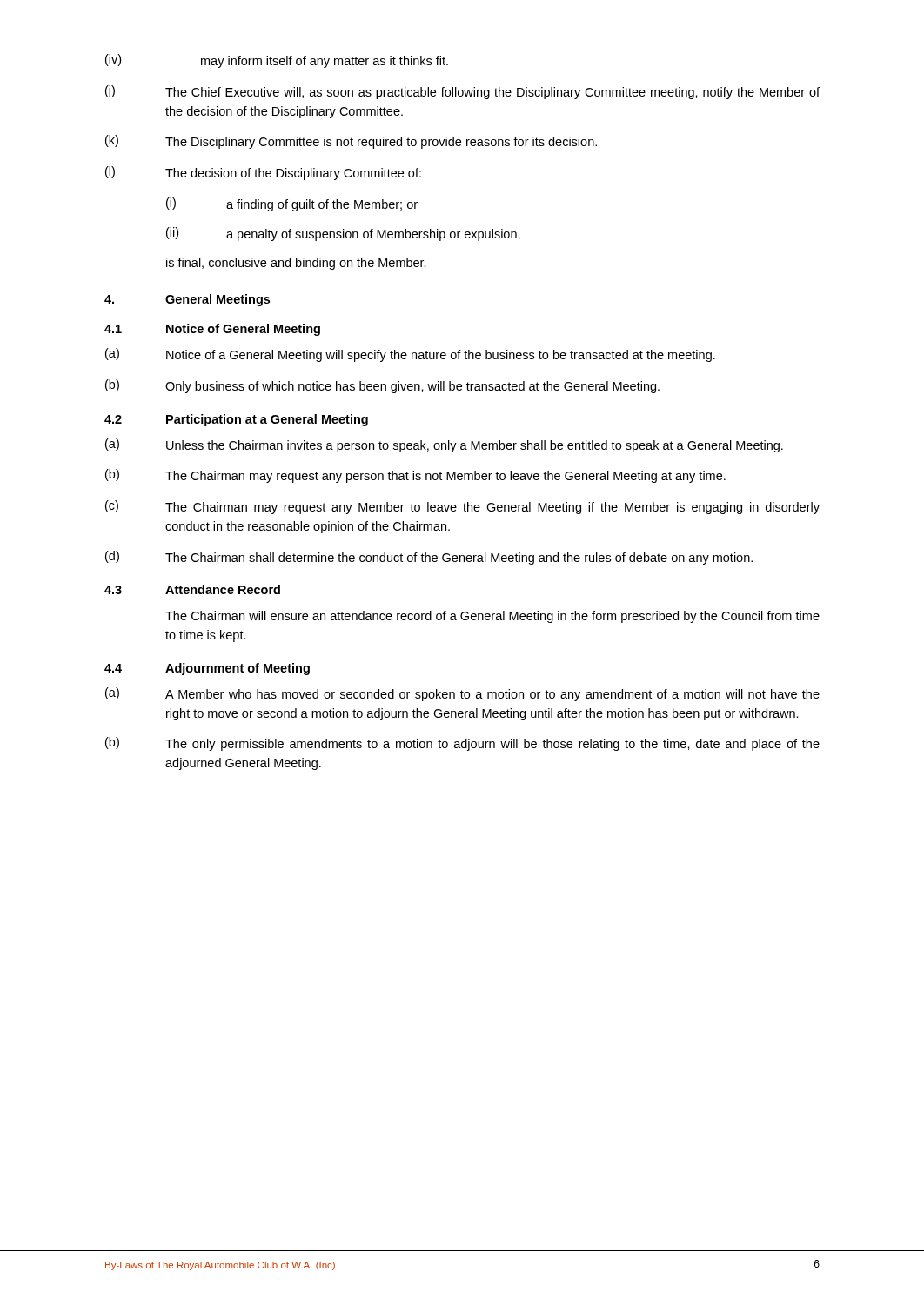Screen dimensions: 1305x924
Task: Locate the block of text that opens with "(i) a finding of guilt"
Action: pos(292,204)
